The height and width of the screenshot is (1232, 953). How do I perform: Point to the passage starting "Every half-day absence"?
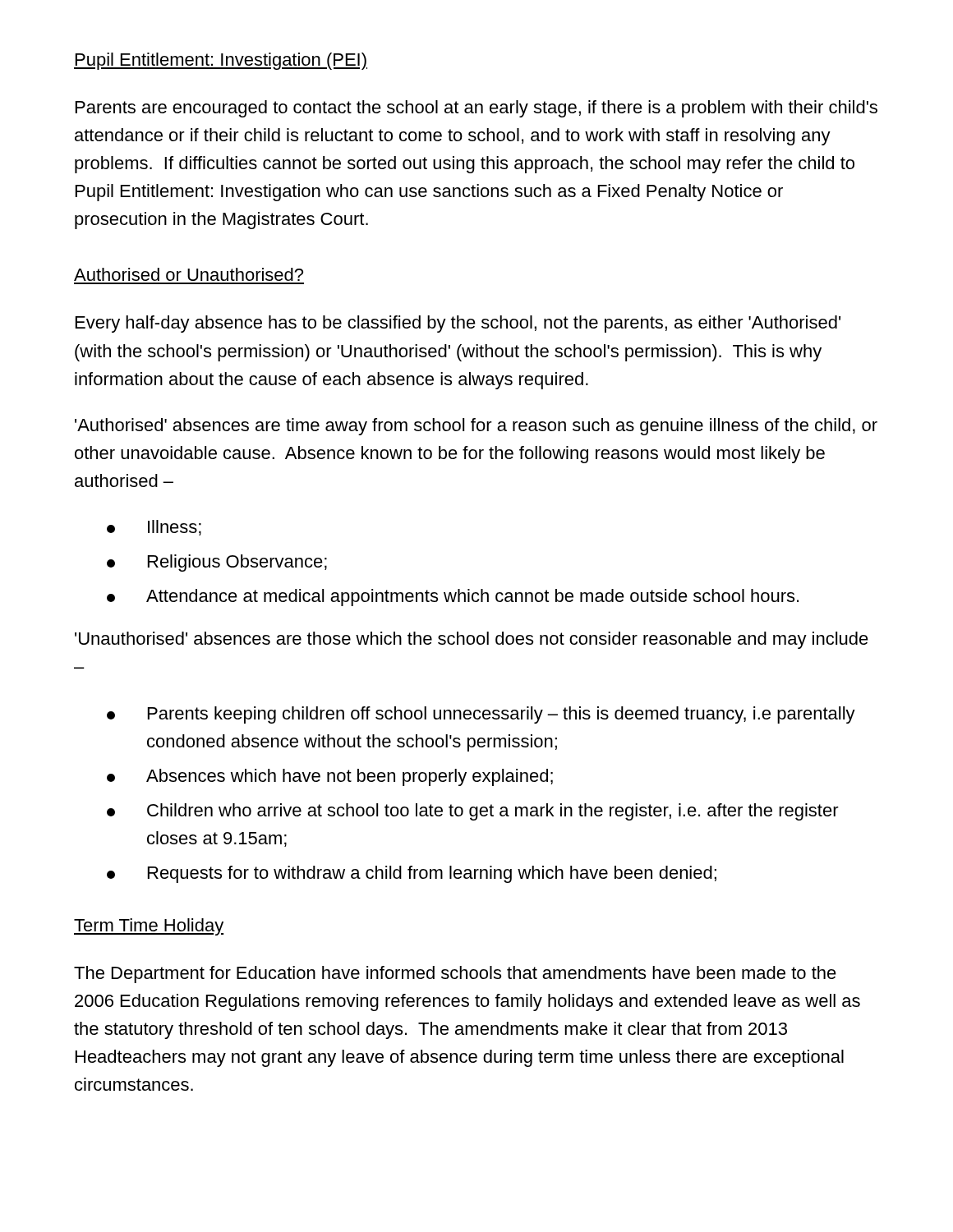coord(458,351)
